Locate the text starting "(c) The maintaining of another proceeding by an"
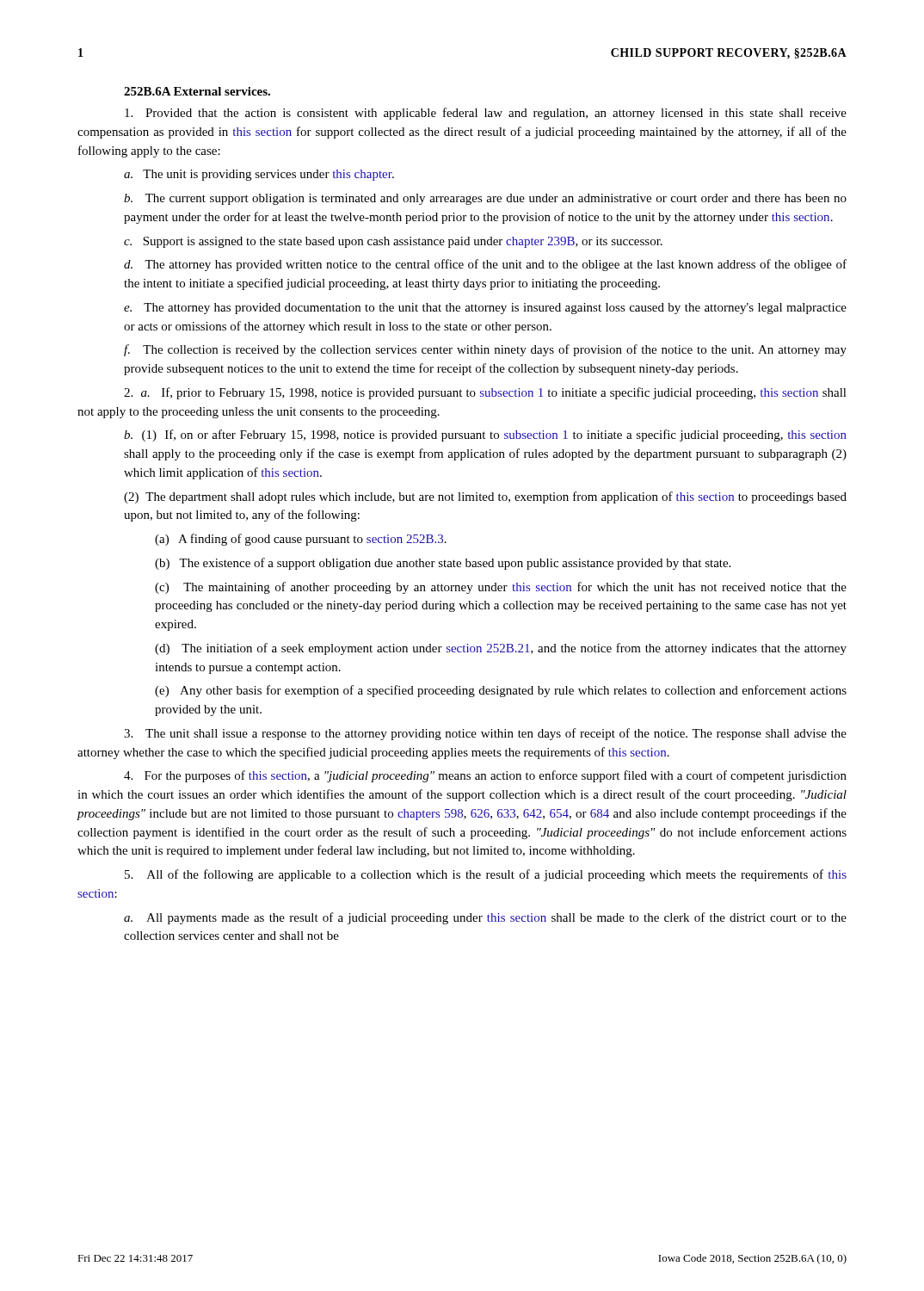The height and width of the screenshot is (1291, 924). pyautogui.click(x=501, y=605)
